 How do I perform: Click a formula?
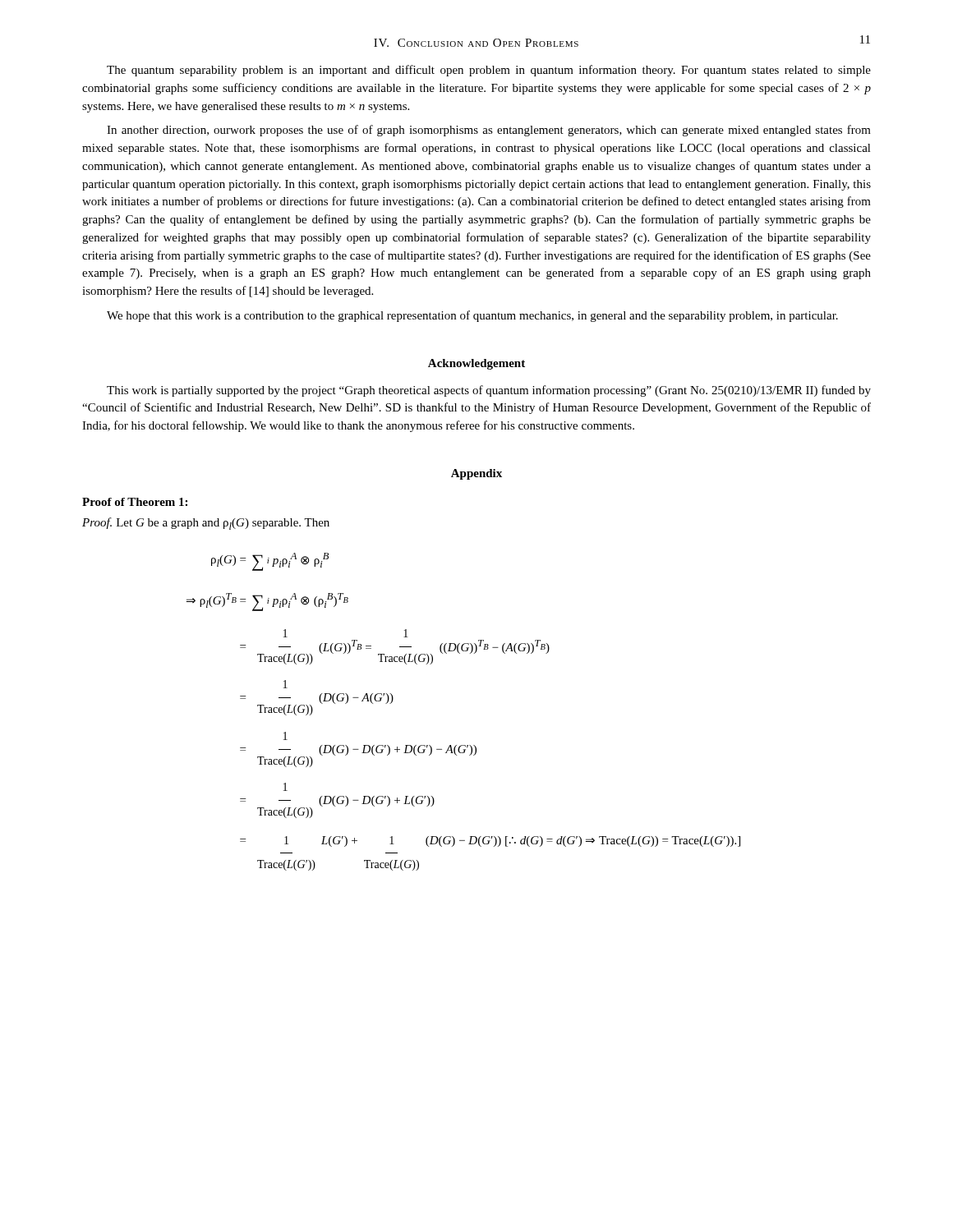click(509, 710)
